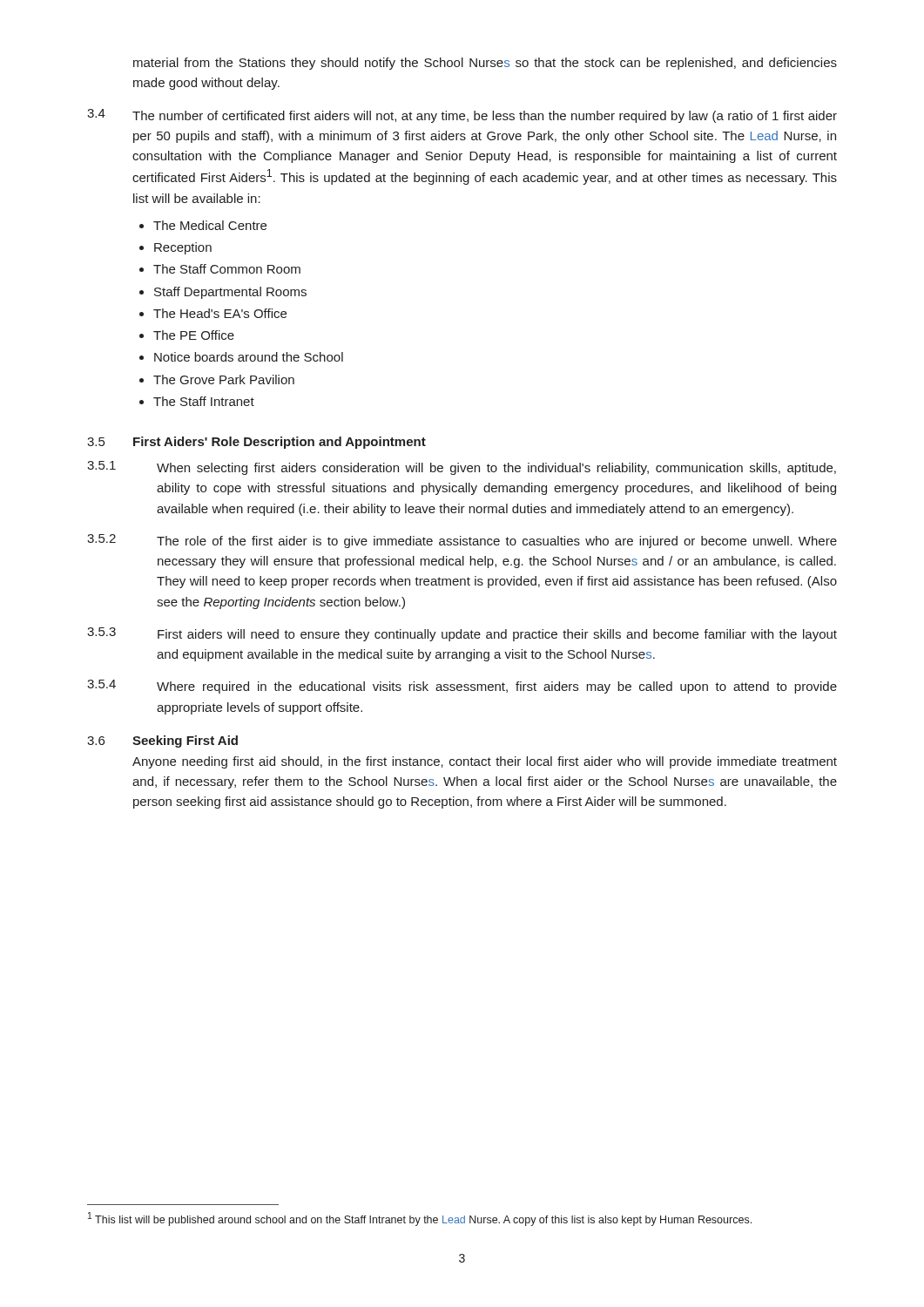Locate the list item containing "Staff Departmental Rooms"

point(230,291)
